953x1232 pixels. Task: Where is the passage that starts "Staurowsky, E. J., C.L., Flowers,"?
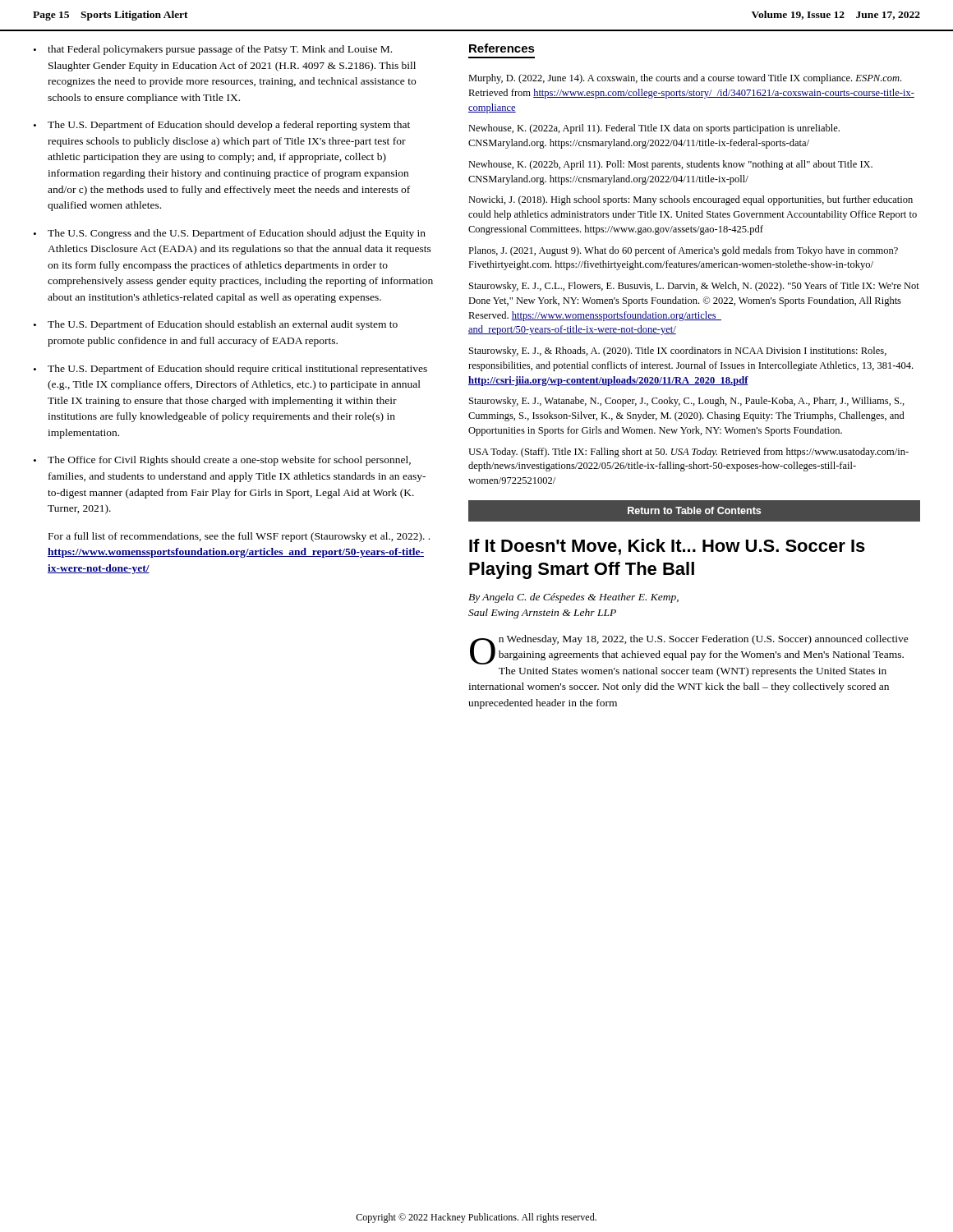694,308
